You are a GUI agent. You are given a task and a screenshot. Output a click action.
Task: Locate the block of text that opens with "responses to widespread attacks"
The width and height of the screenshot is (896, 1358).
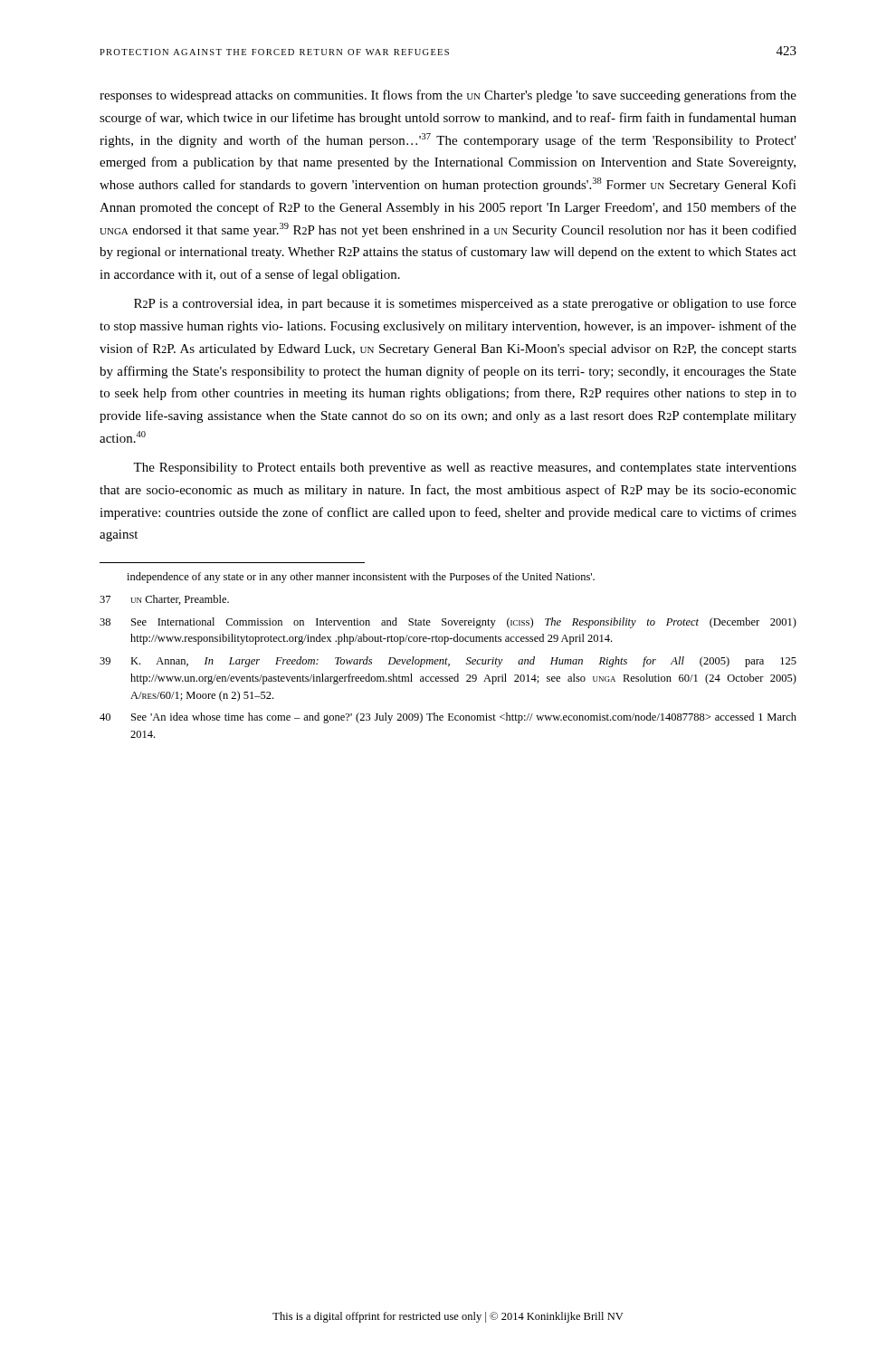coord(448,315)
